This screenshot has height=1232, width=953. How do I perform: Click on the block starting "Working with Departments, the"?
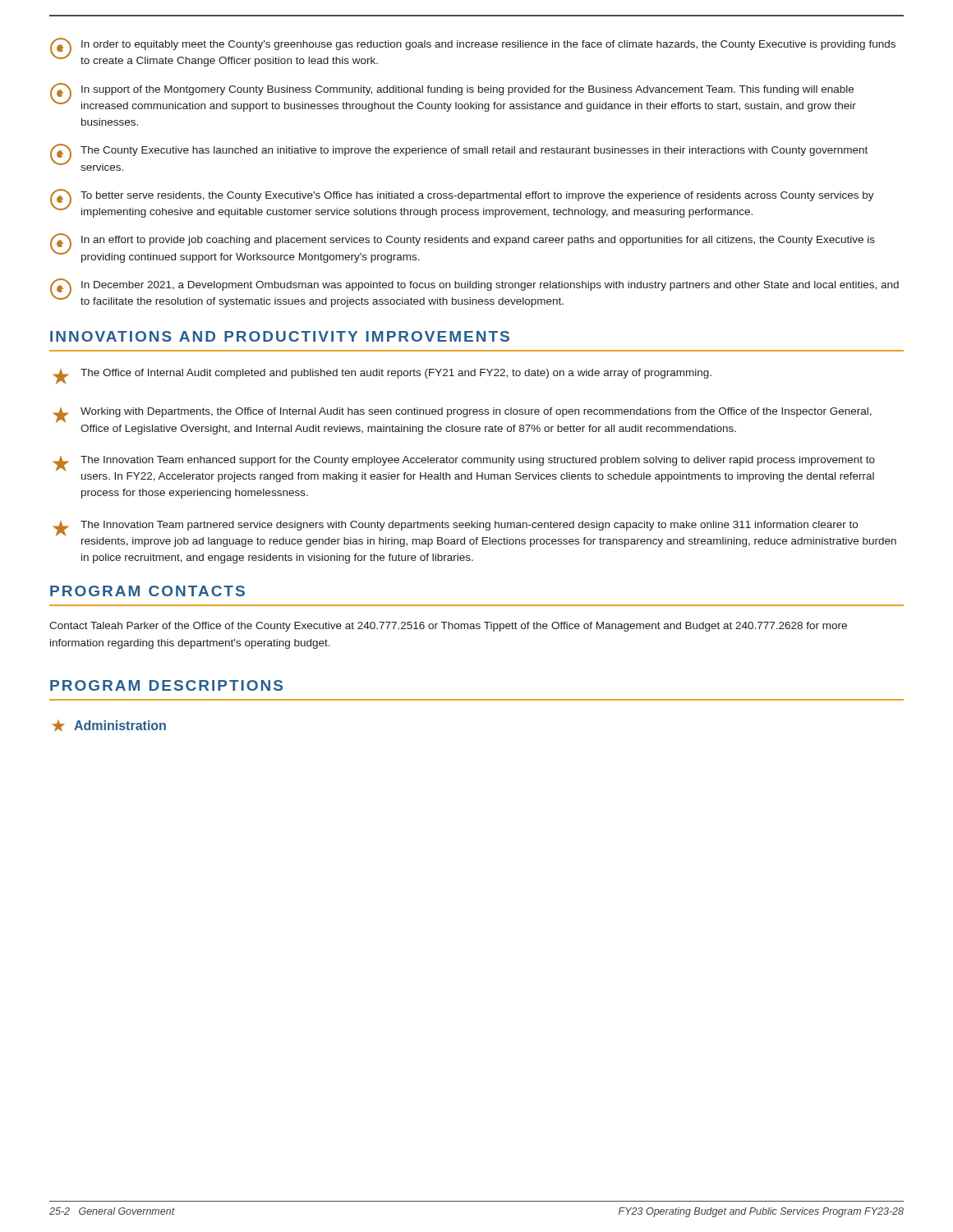(476, 420)
